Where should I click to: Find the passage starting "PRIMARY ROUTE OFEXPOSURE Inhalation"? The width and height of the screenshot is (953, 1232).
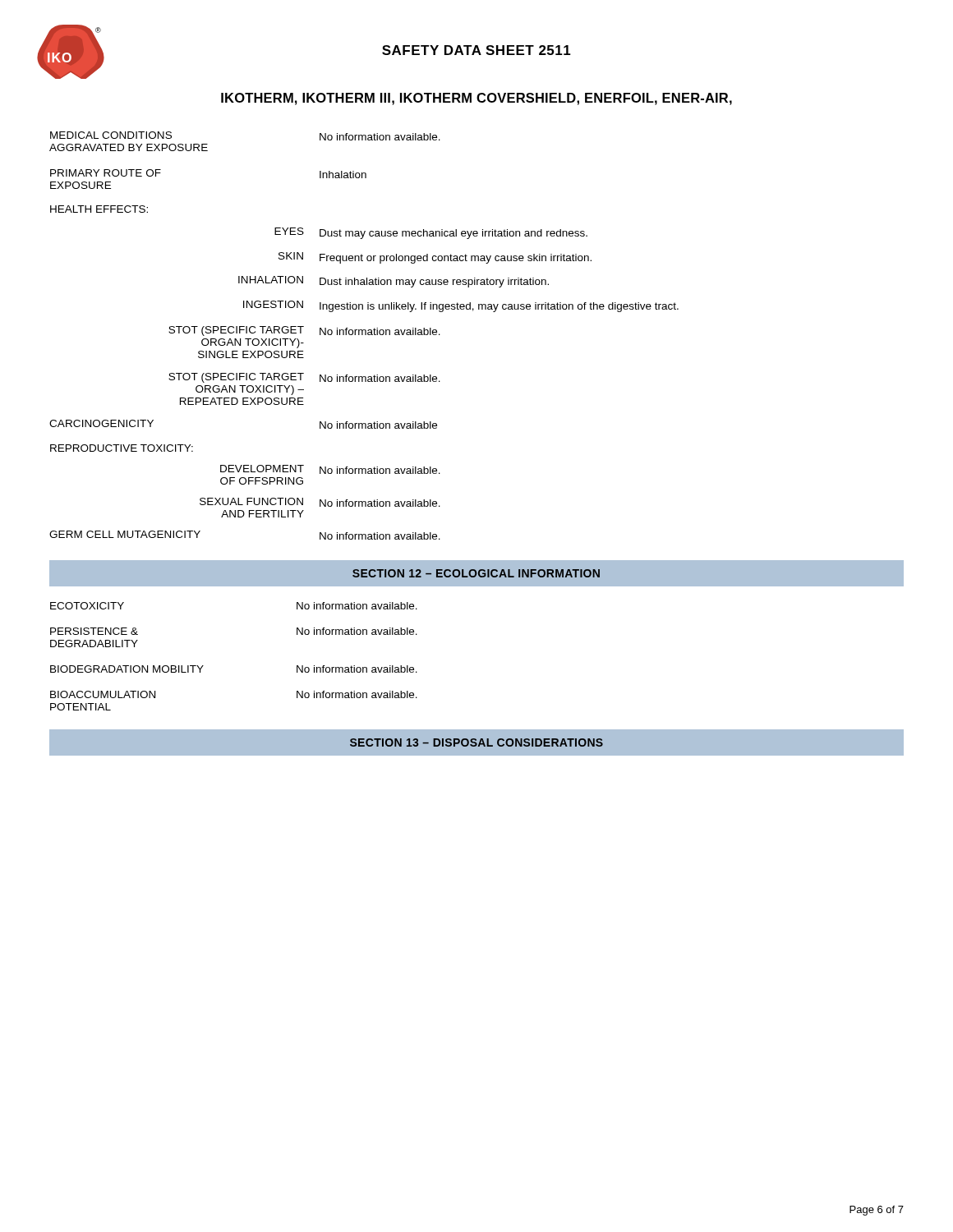click(107, 173)
